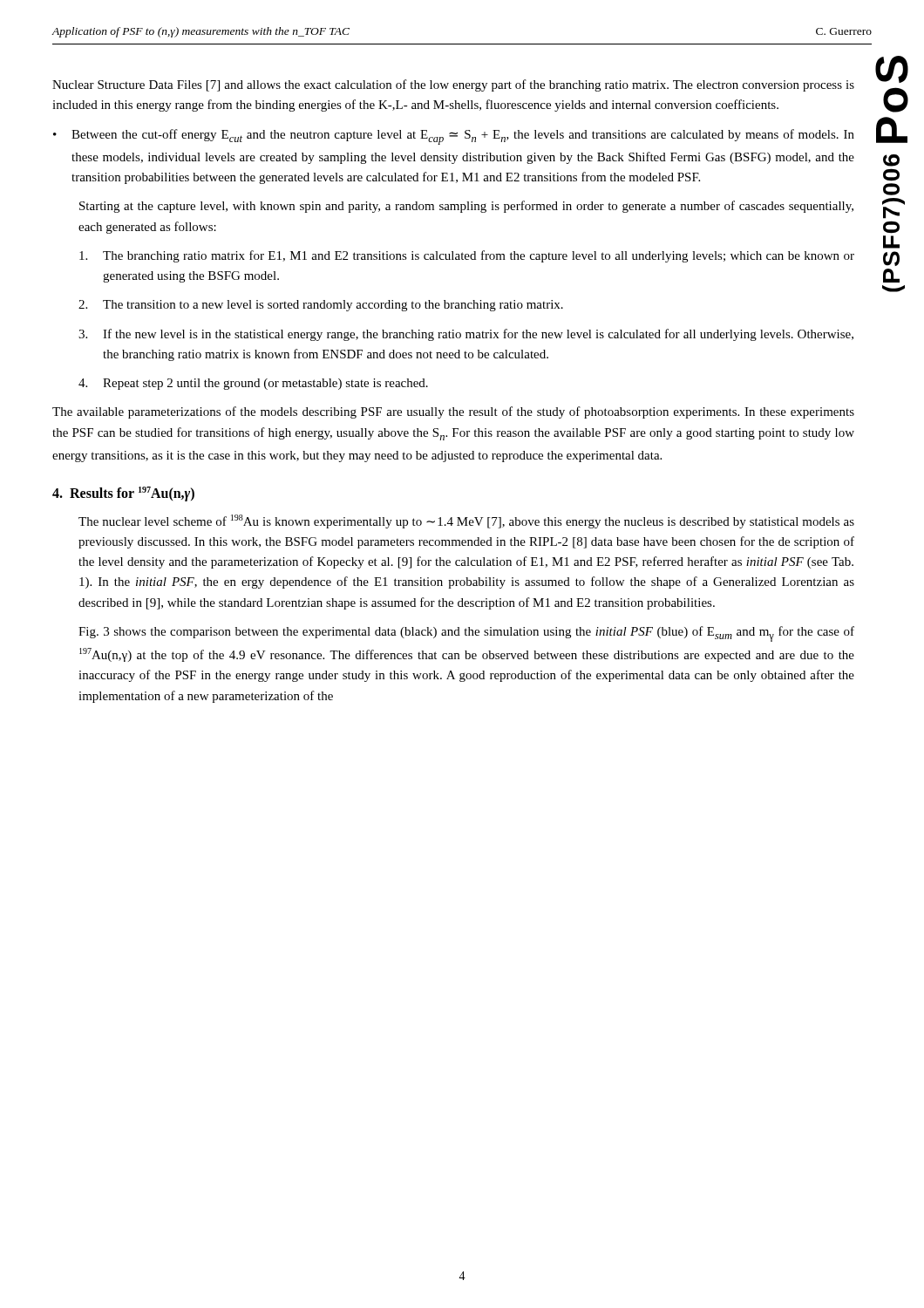Locate the block of text that opens with "Starting at the capture level, with"
The image size is (924, 1308).
[x=466, y=216]
